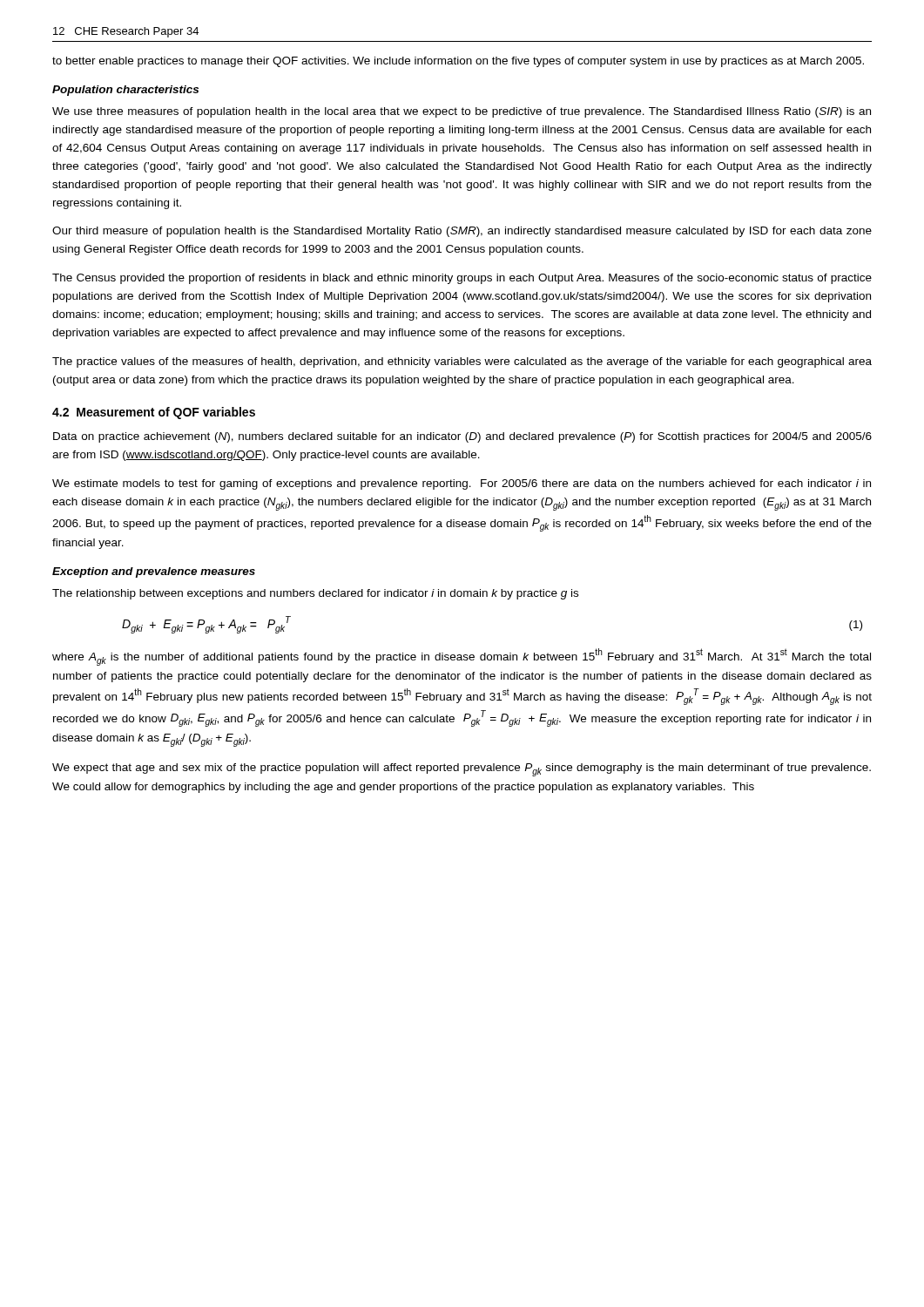924x1307 pixels.
Task: Find the text block that reads "Data on practice achievement (N), numbers declared"
Action: click(x=462, y=445)
